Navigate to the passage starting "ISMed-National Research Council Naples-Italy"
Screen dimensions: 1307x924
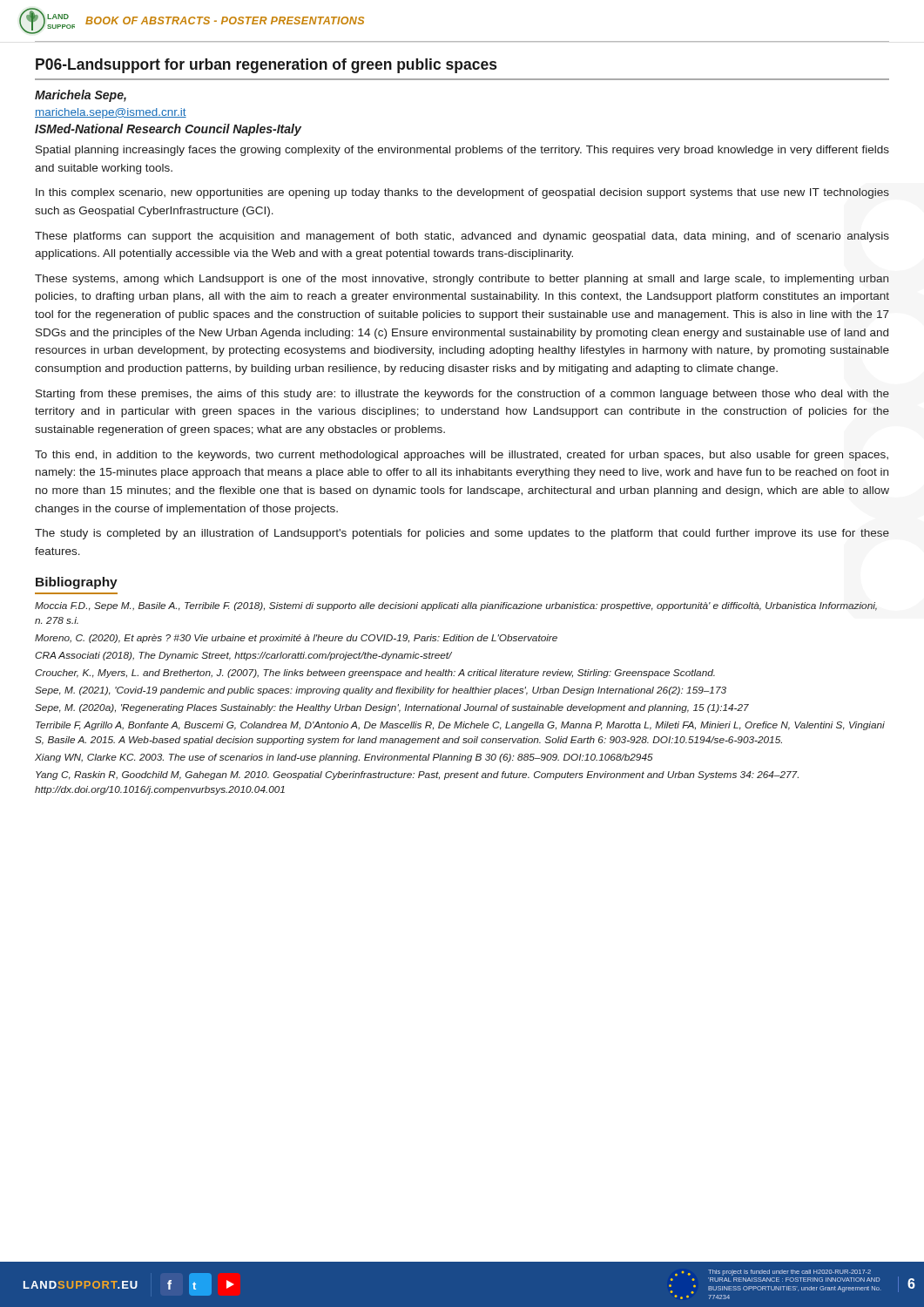pyautogui.click(x=168, y=129)
